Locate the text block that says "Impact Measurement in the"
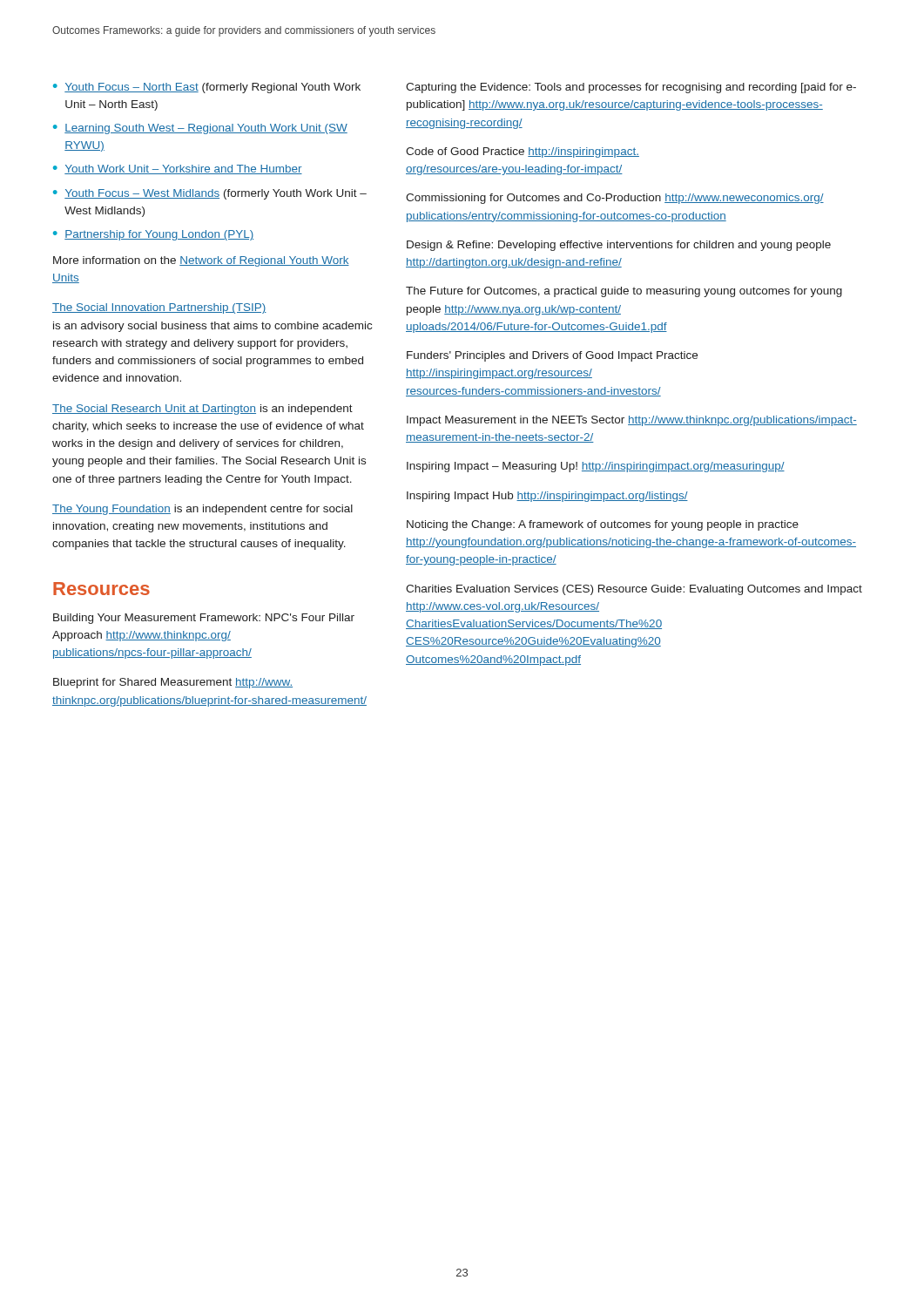The width and height of the screenshot is (924, 1307). (631, 428)
